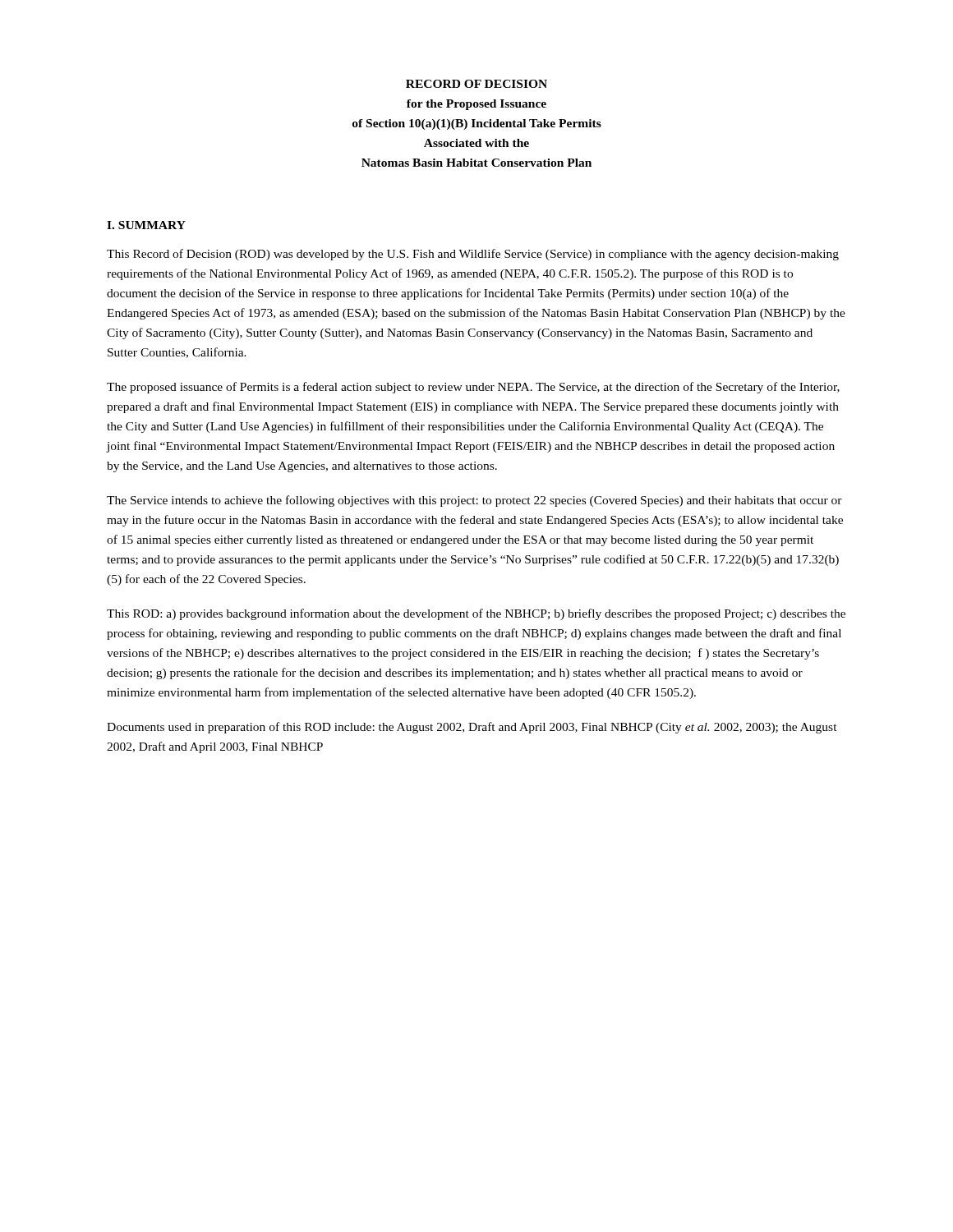Point to the region starting "The Service intends to achieve the"
The width and height of the screenshot is (953, 1232).
click(475, 539)
